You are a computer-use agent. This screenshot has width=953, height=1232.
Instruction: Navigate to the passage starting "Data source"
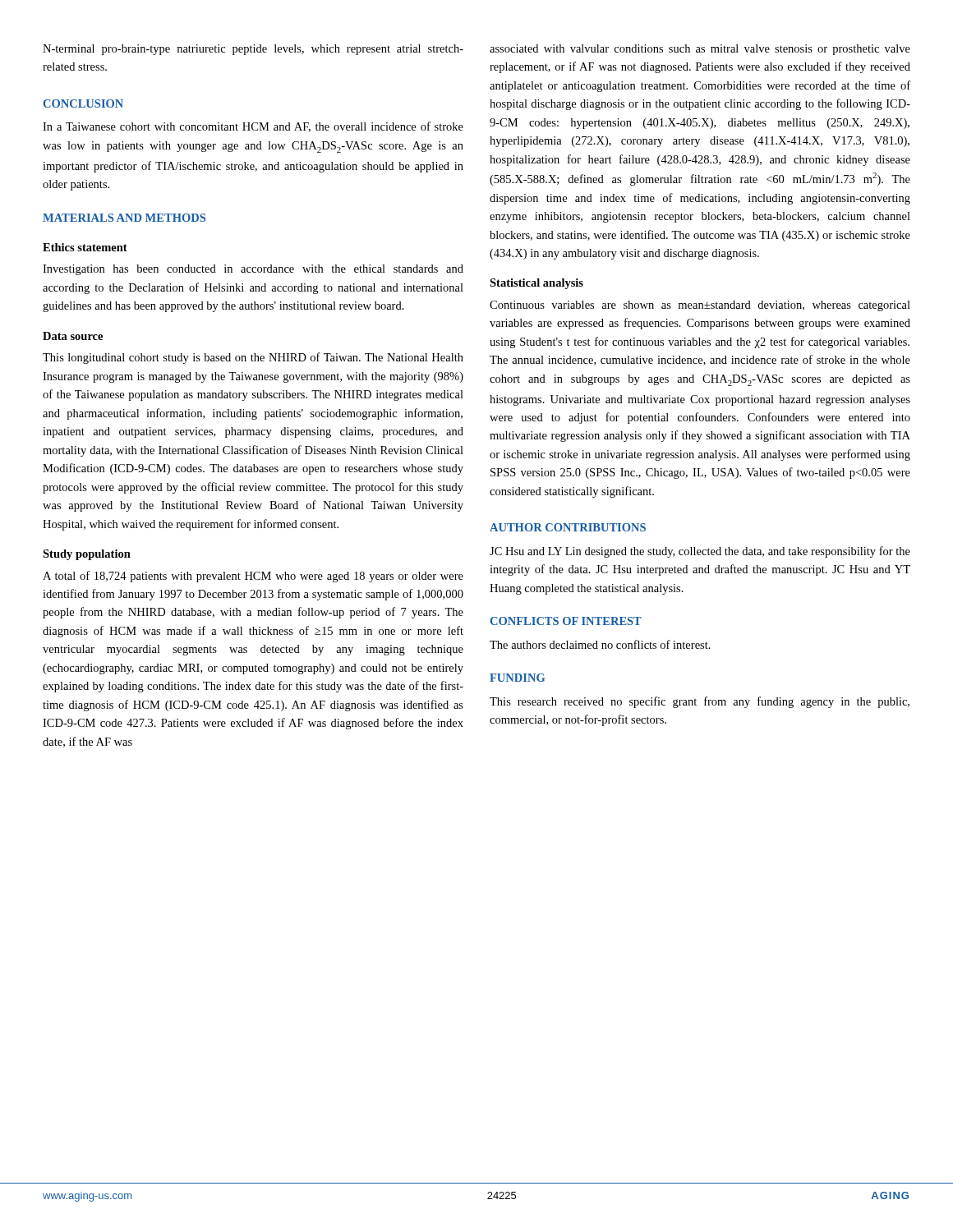click(x=73, y=336)
